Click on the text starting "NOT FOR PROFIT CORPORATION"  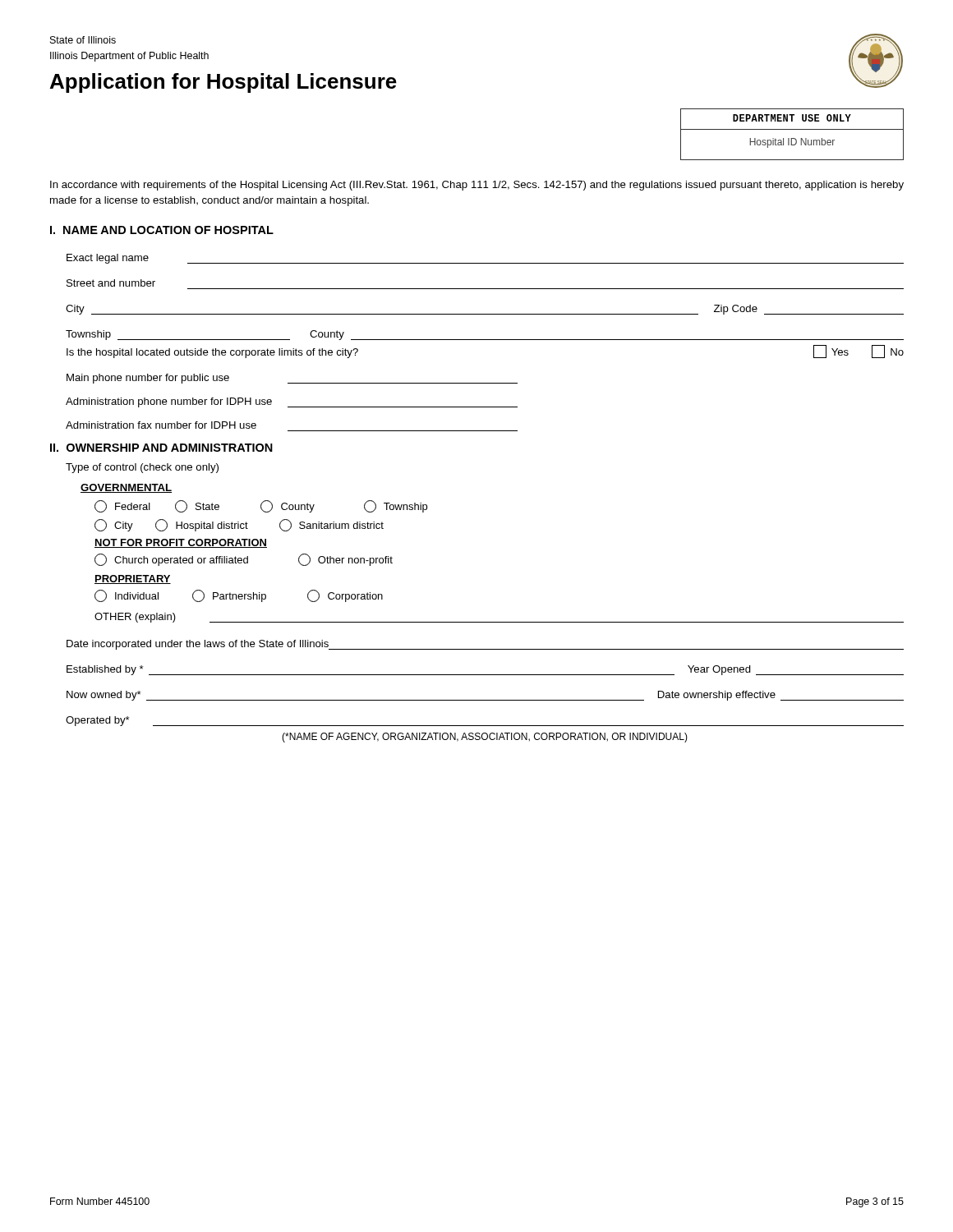coord(181,543)
